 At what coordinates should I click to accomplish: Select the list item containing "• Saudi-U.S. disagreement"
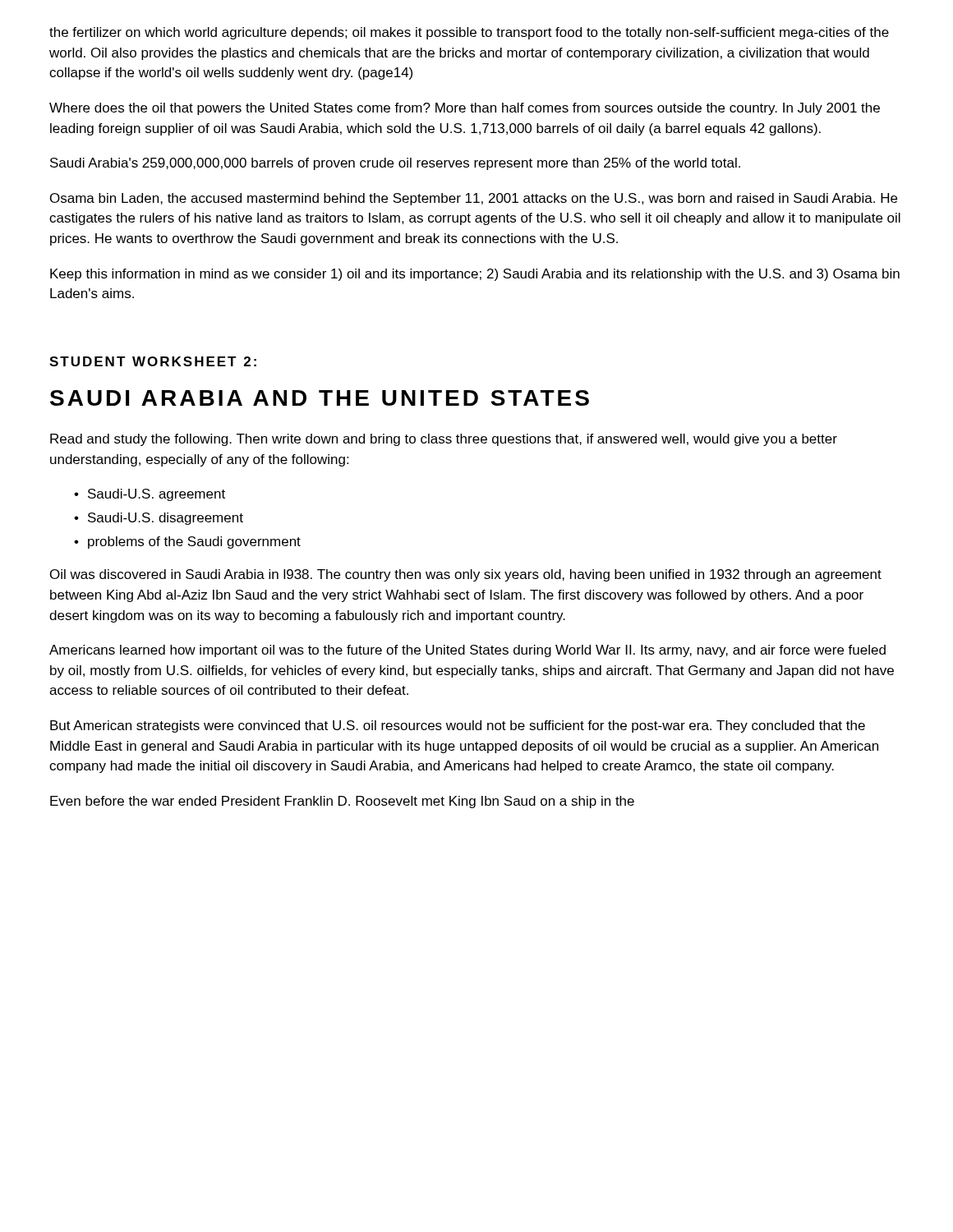159,518
